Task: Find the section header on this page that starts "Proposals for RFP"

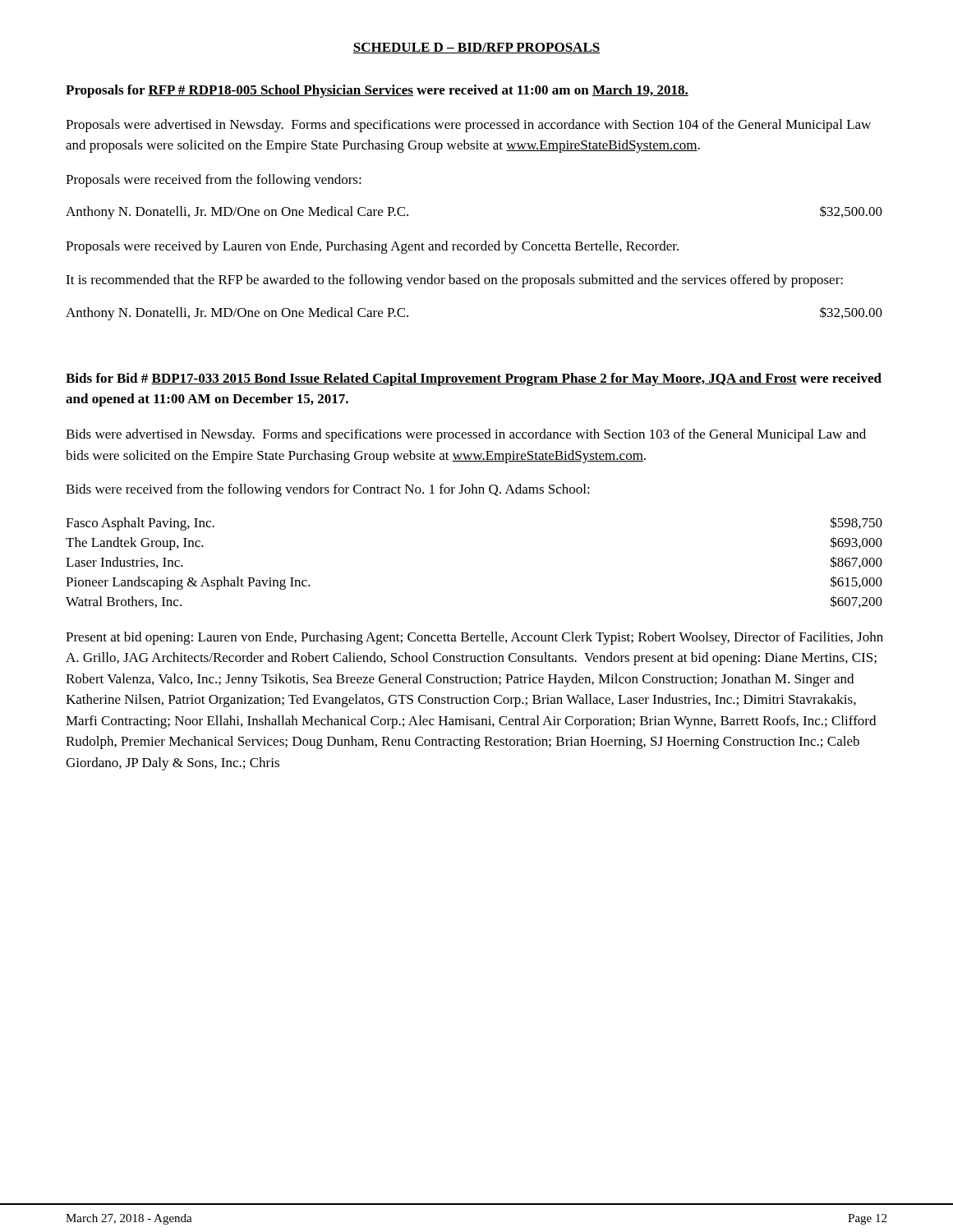Action: click(x=377, y=90)
